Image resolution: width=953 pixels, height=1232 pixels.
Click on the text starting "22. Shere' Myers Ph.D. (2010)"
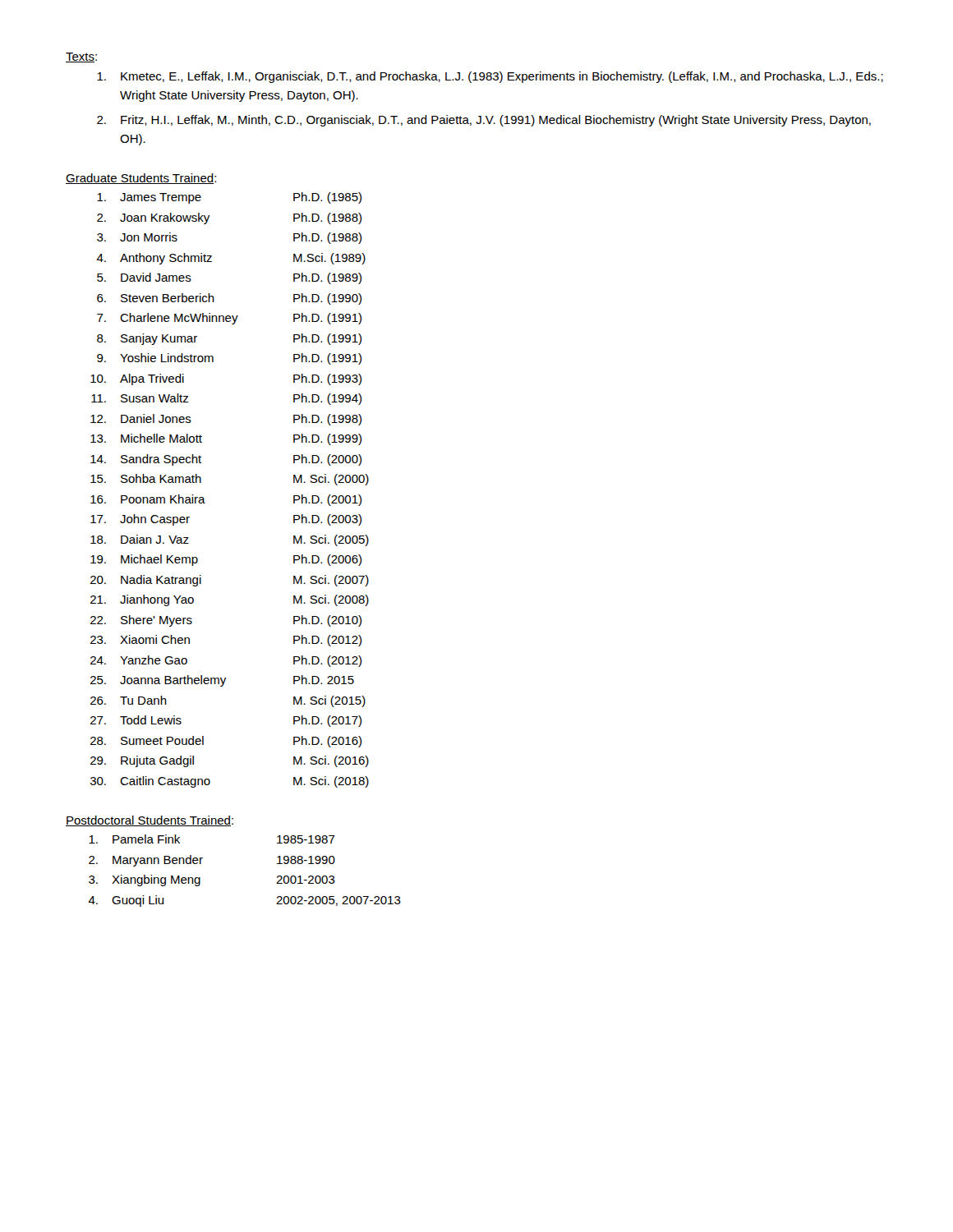pyautogui.click(x=148, y=621)
